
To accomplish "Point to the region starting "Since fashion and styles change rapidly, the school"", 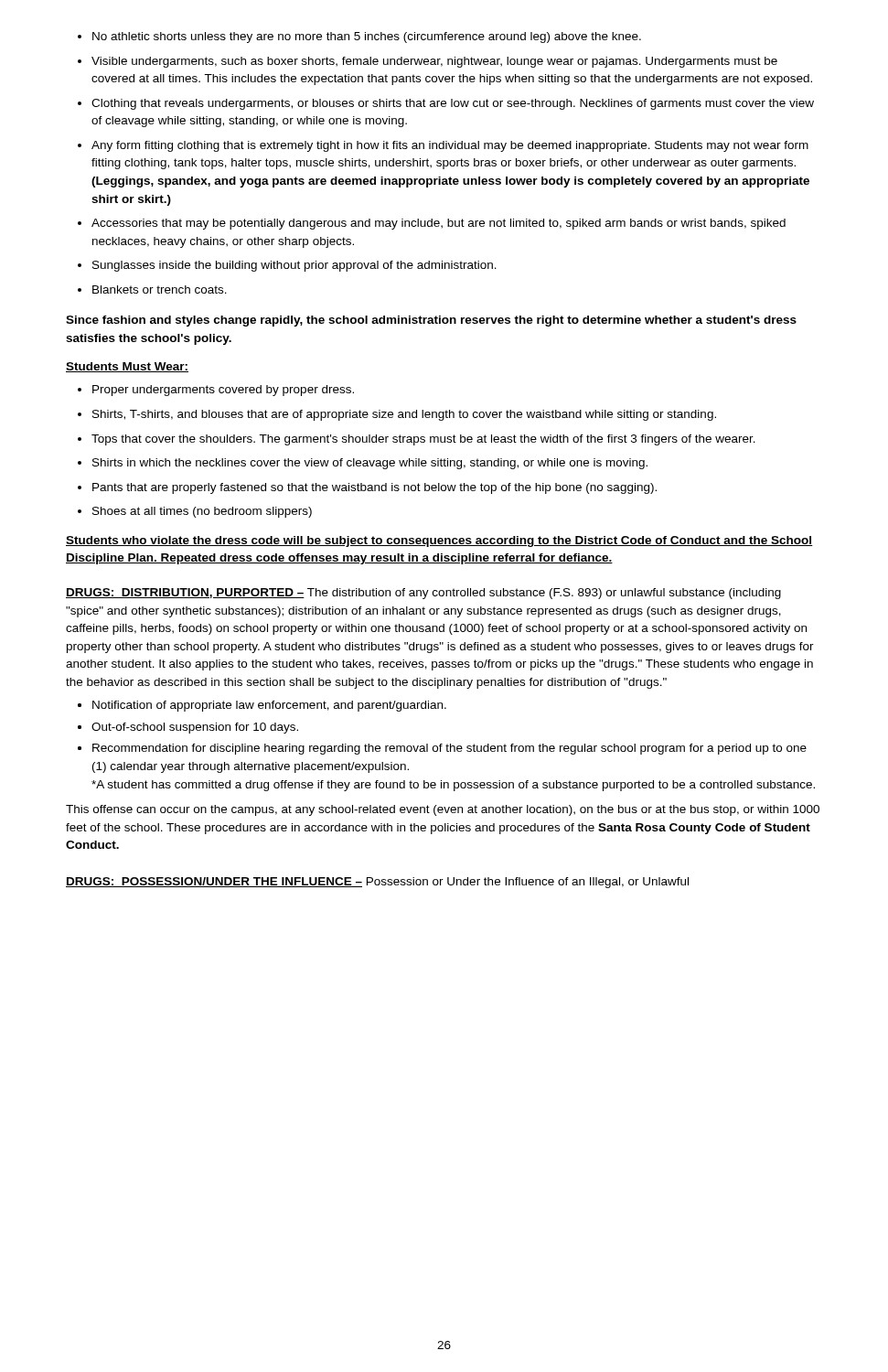I will pyautogui.click(x=431, y=329).
